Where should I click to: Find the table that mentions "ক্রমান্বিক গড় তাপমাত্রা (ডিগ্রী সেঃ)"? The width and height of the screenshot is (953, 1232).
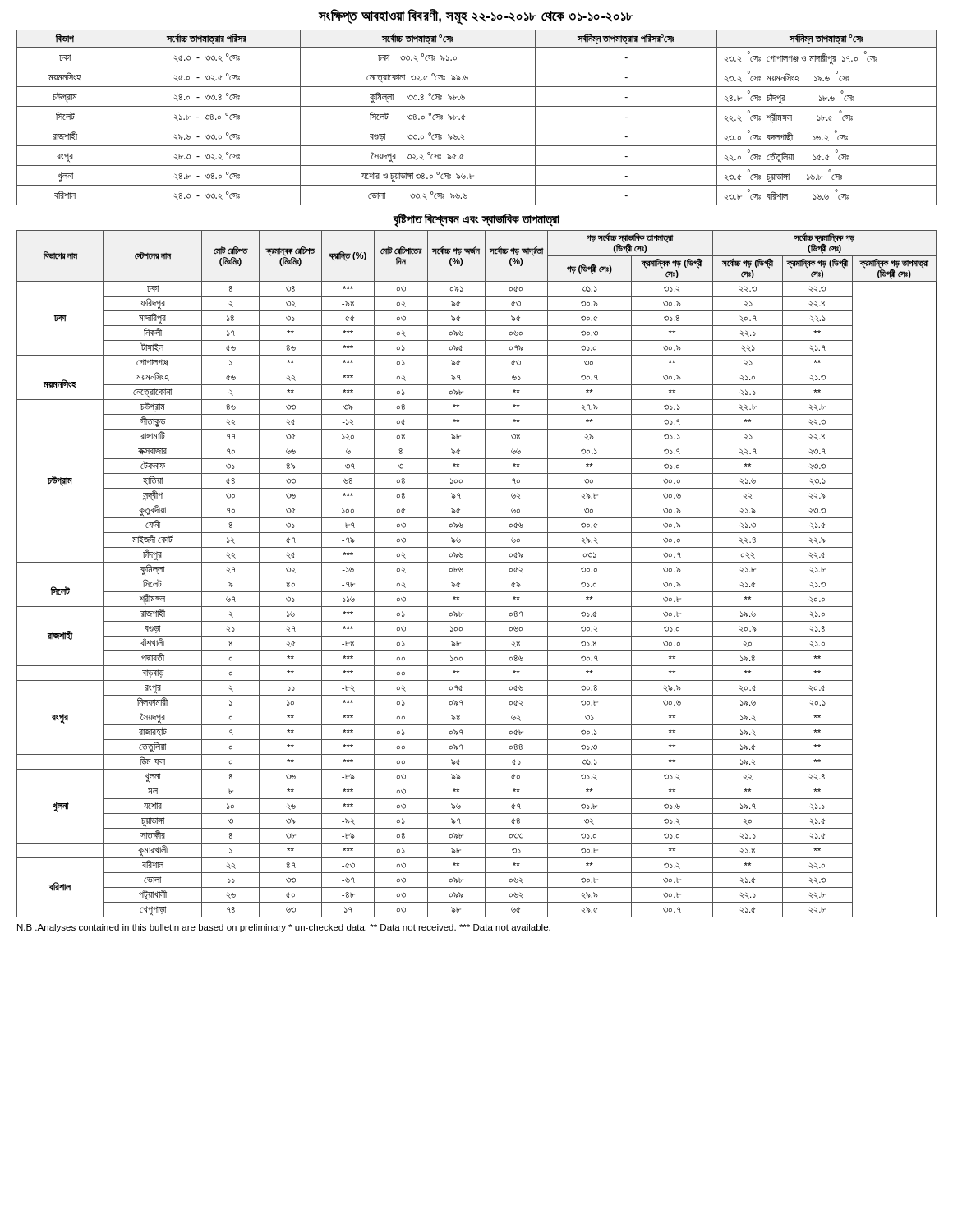pyautogui.click(x=476, y=574)
